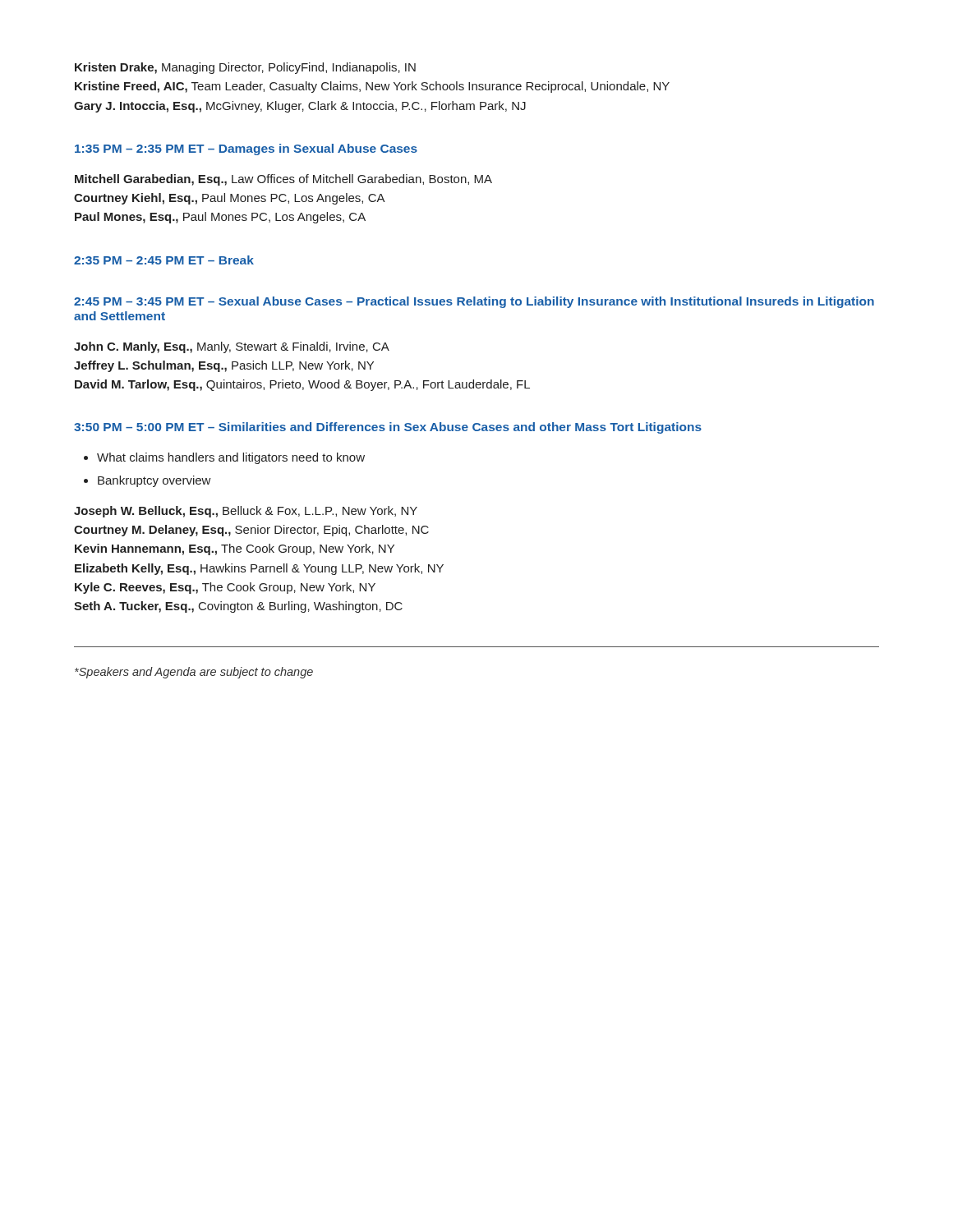Locate the block of text that opens with "Kristen Drake, Managing Director,"
953x1232 pixels.
[372, 86]
